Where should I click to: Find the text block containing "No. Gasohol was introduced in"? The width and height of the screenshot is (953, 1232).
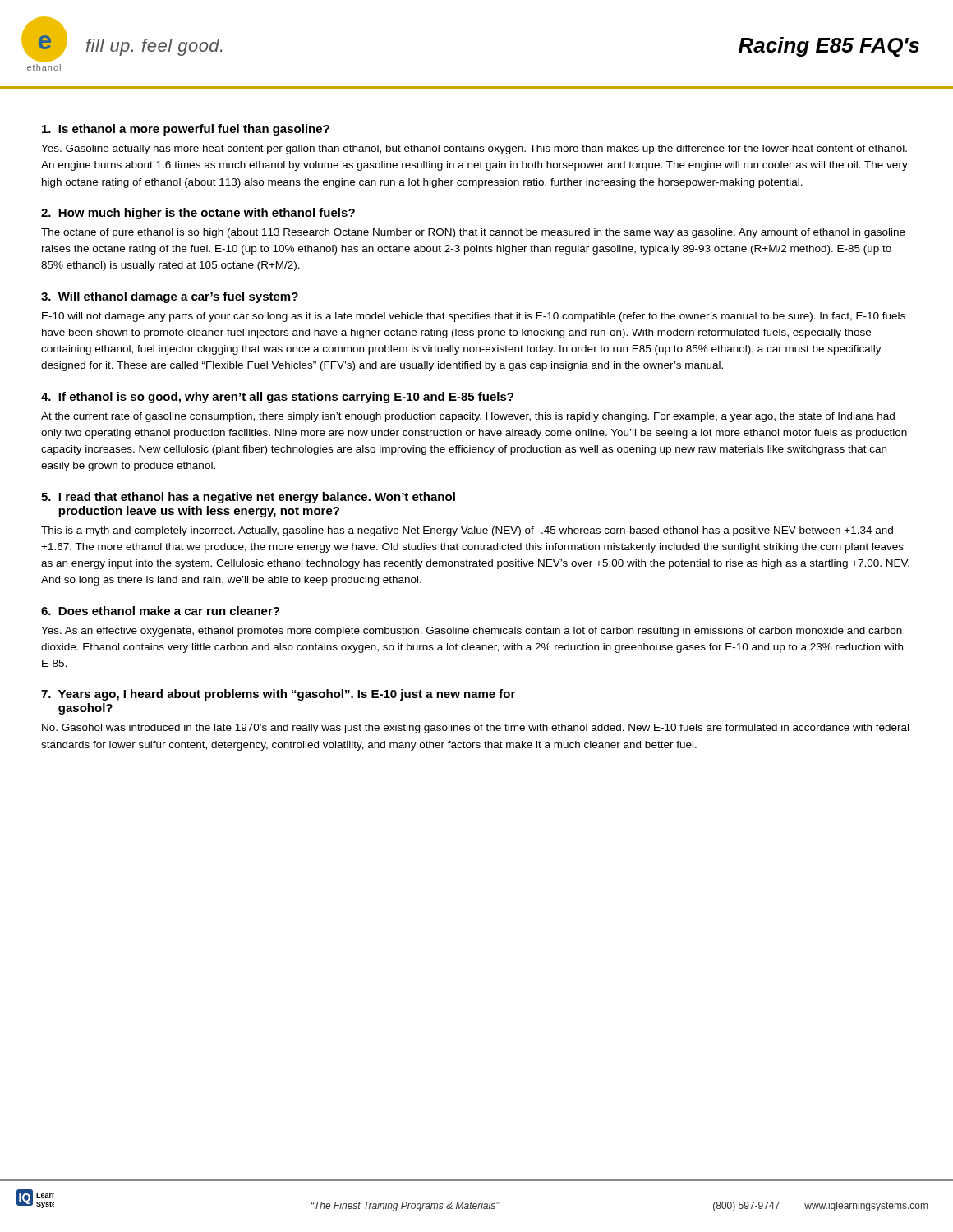click(475, 736)
